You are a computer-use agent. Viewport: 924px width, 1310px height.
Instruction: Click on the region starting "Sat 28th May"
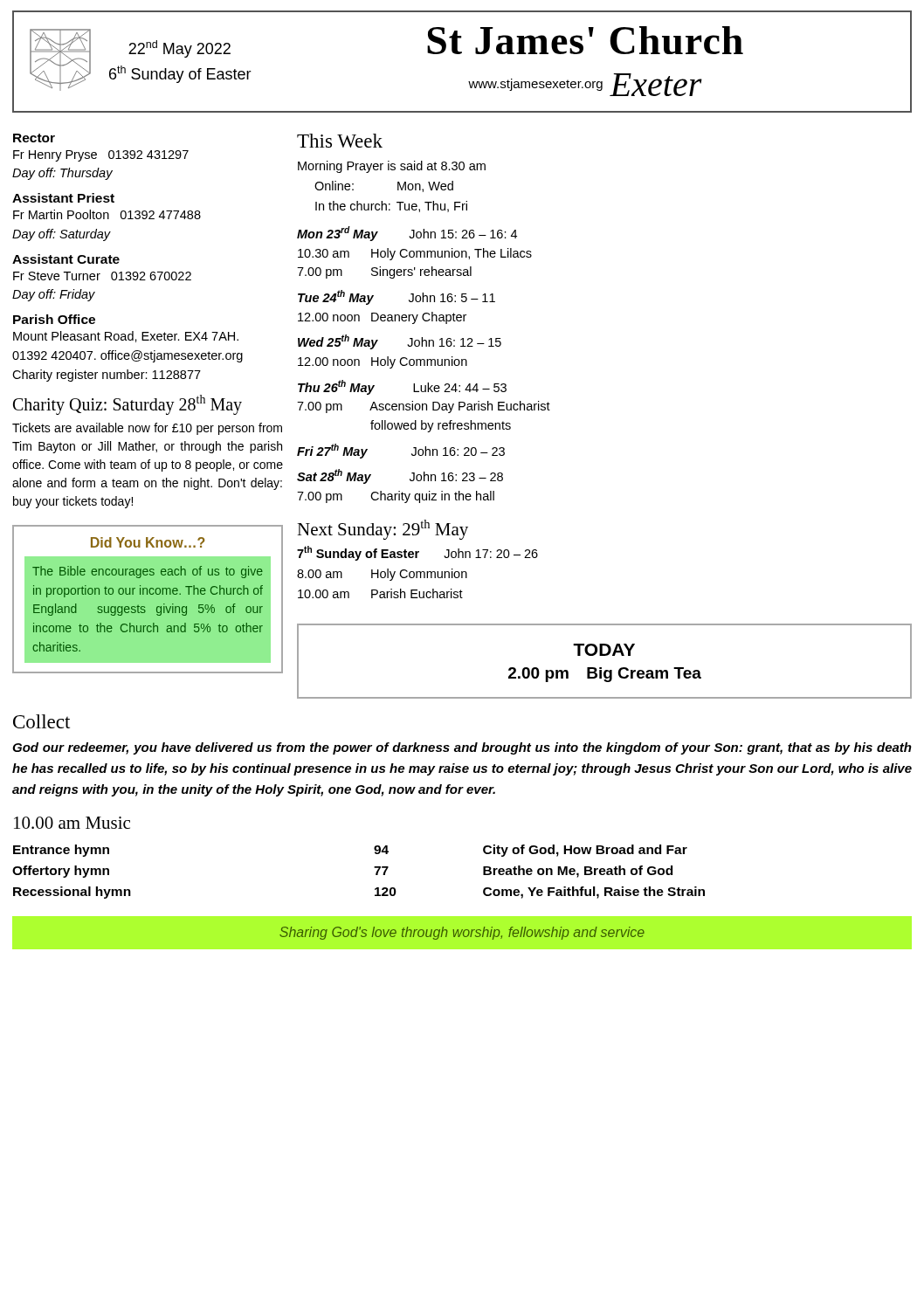(400, 488)
